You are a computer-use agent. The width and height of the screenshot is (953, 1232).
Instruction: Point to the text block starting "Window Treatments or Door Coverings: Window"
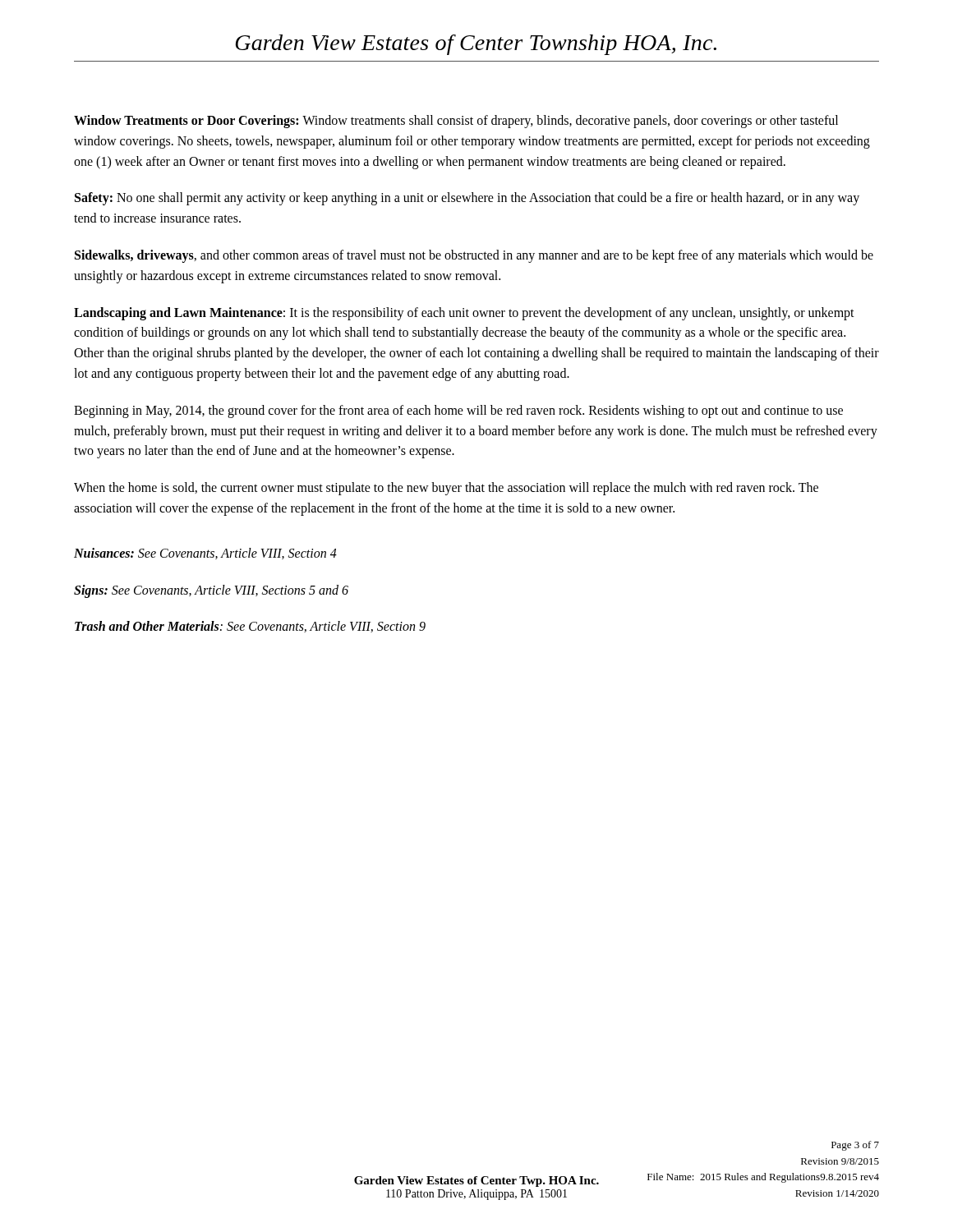point(472,141)
